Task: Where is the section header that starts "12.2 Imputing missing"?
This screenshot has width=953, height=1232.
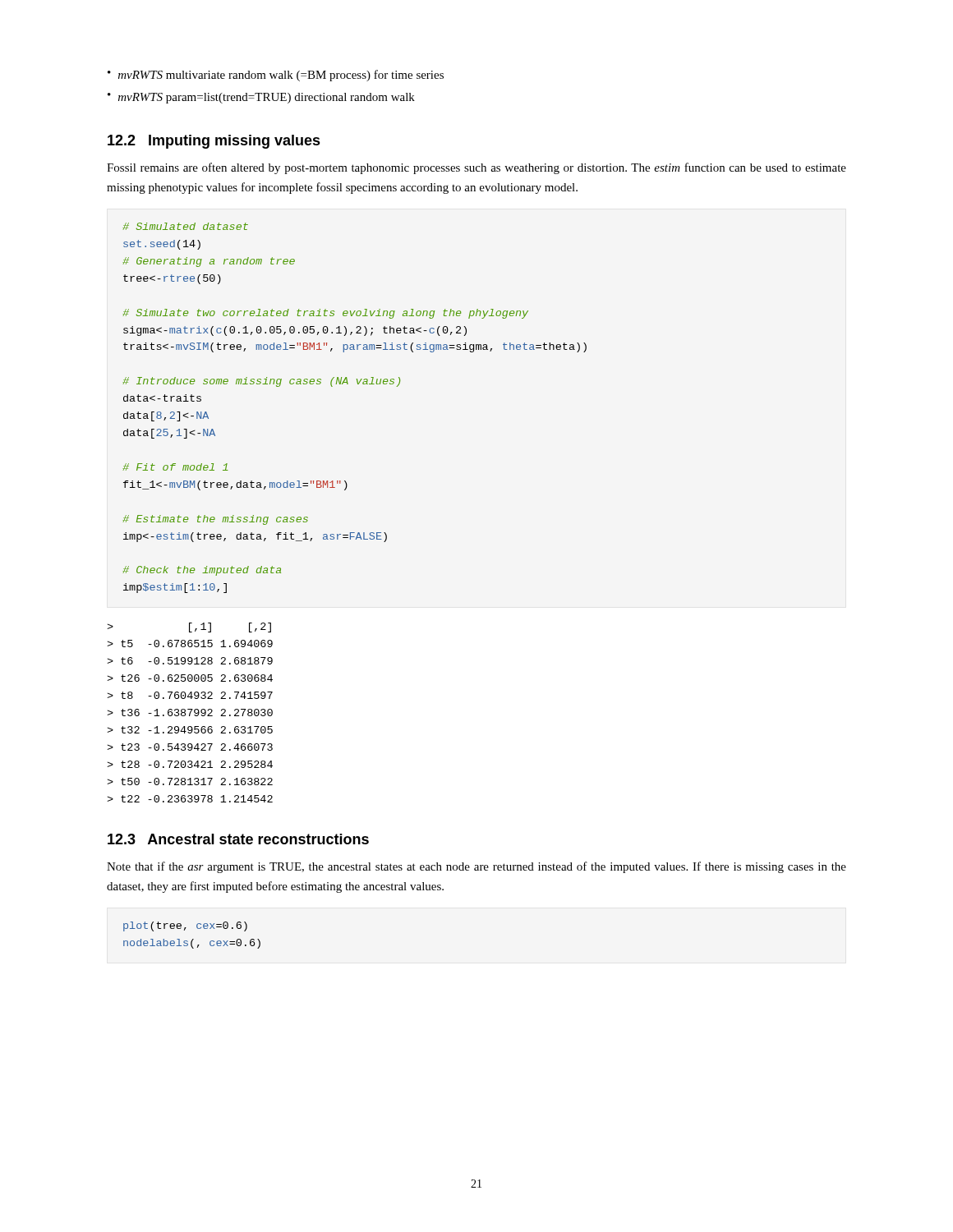Action: click(x=214, y=140)
